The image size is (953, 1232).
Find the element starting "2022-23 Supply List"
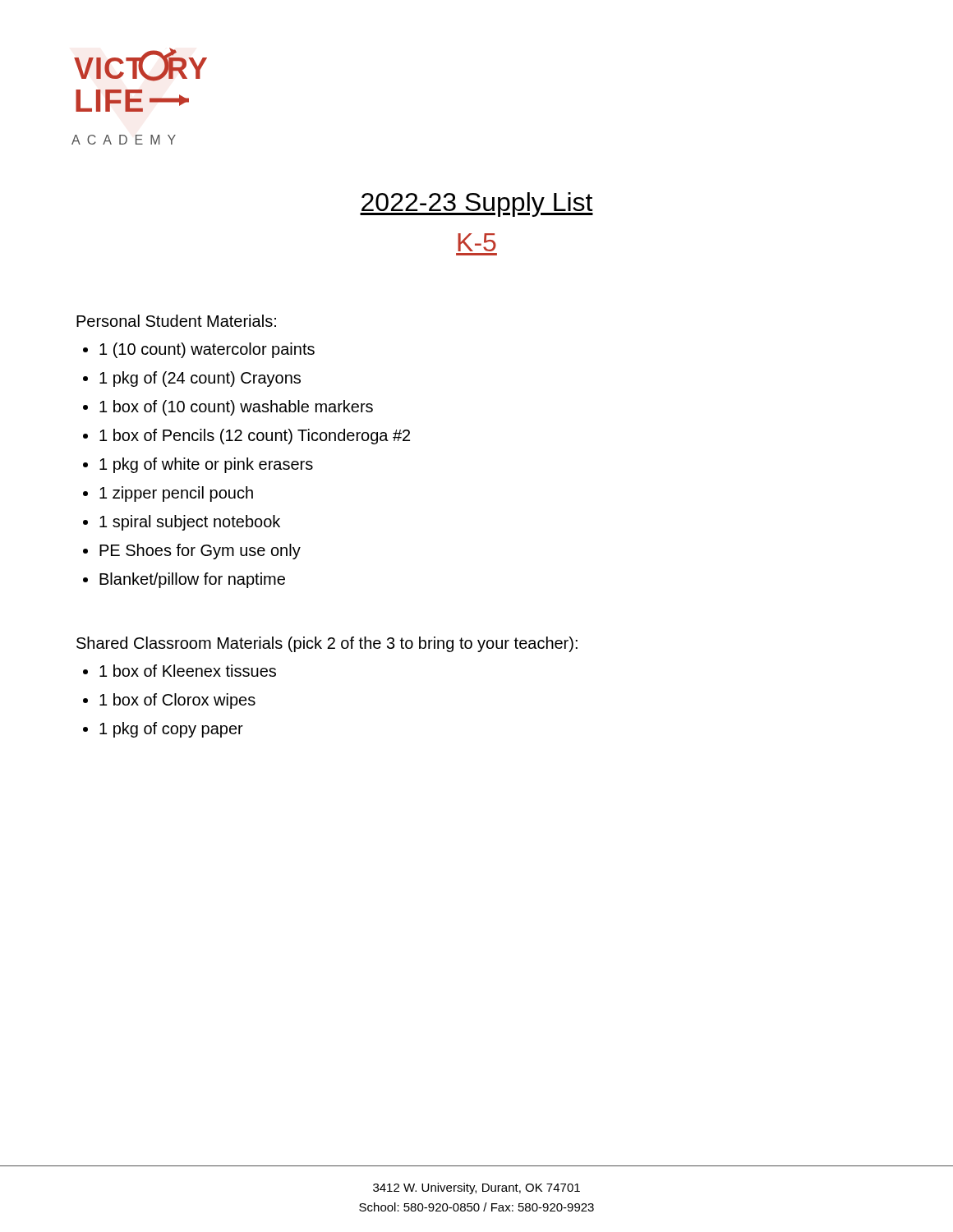476,202
